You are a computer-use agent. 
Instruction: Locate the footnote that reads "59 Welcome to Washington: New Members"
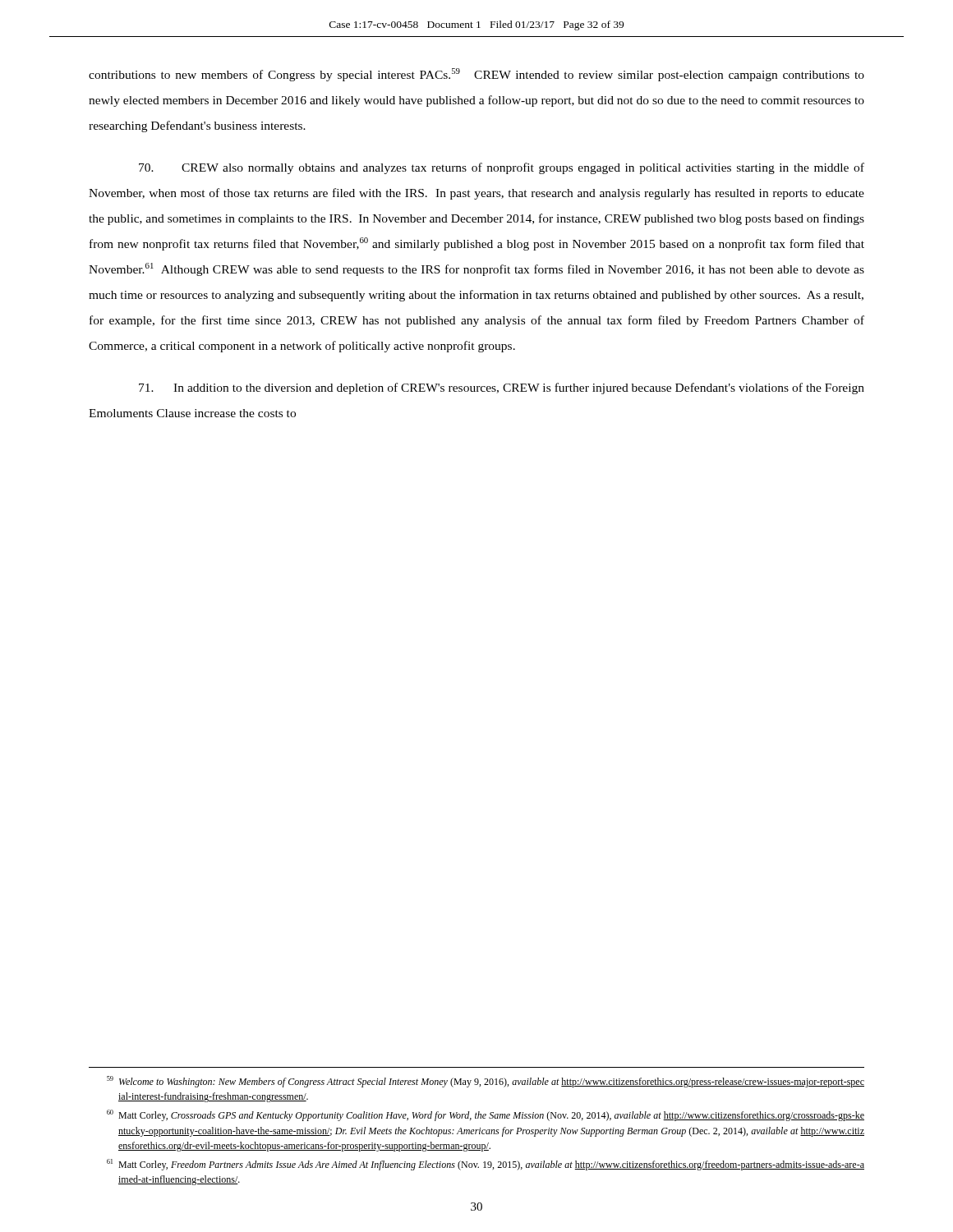point(476,1089)
